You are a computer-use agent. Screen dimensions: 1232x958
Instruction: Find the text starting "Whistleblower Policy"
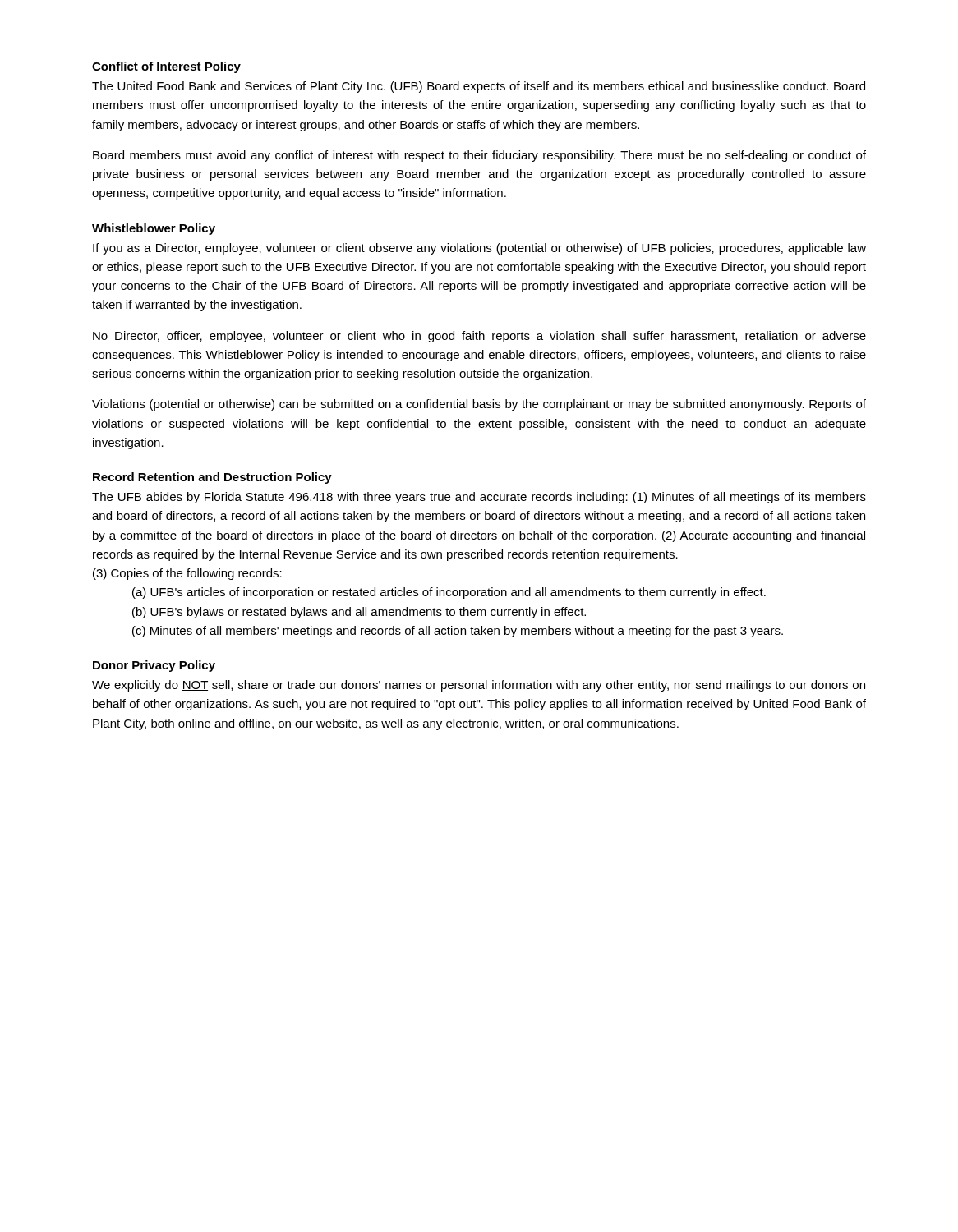click(x=154, y=227)
